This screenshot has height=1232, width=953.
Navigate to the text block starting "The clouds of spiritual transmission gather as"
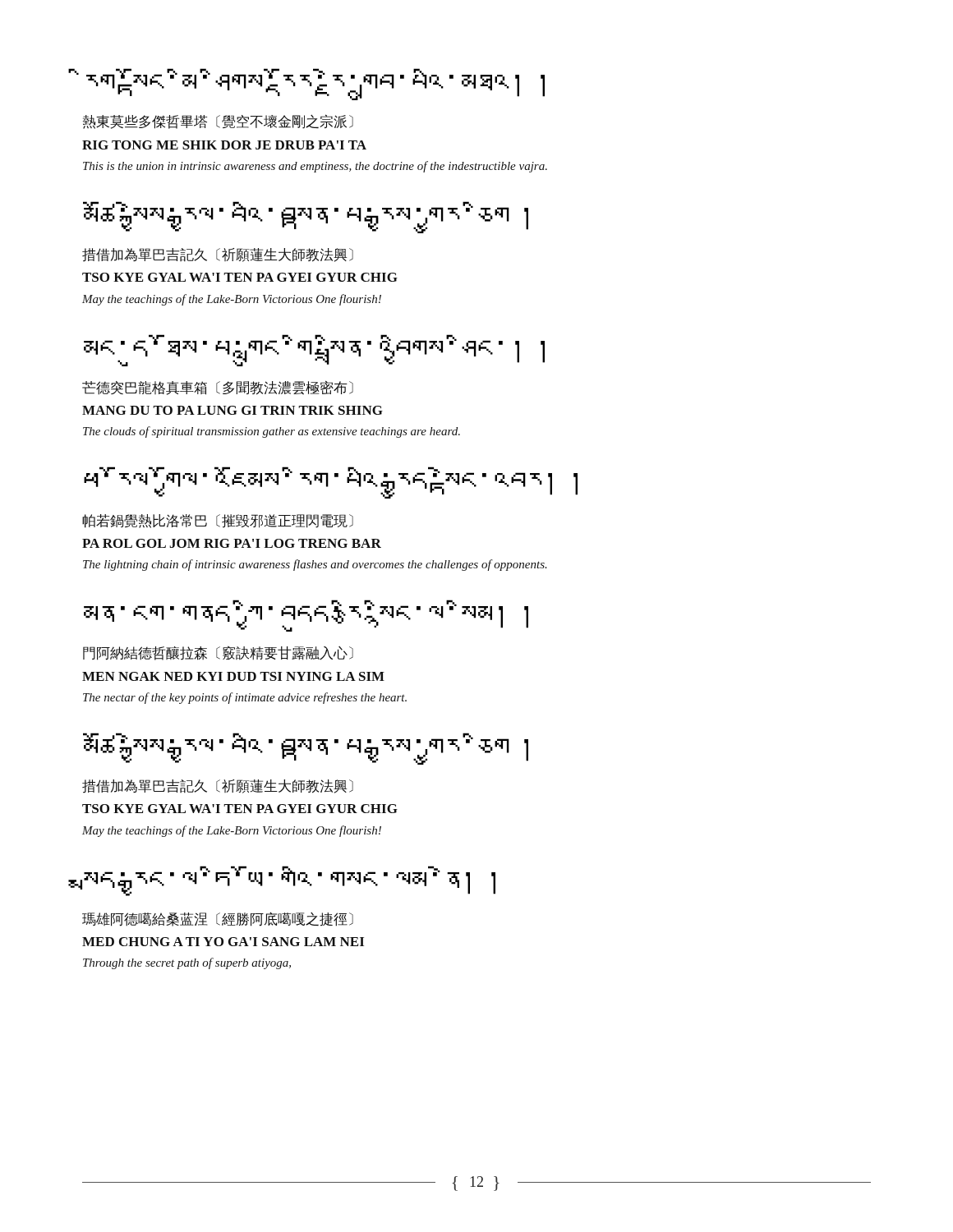coord(272,431)
